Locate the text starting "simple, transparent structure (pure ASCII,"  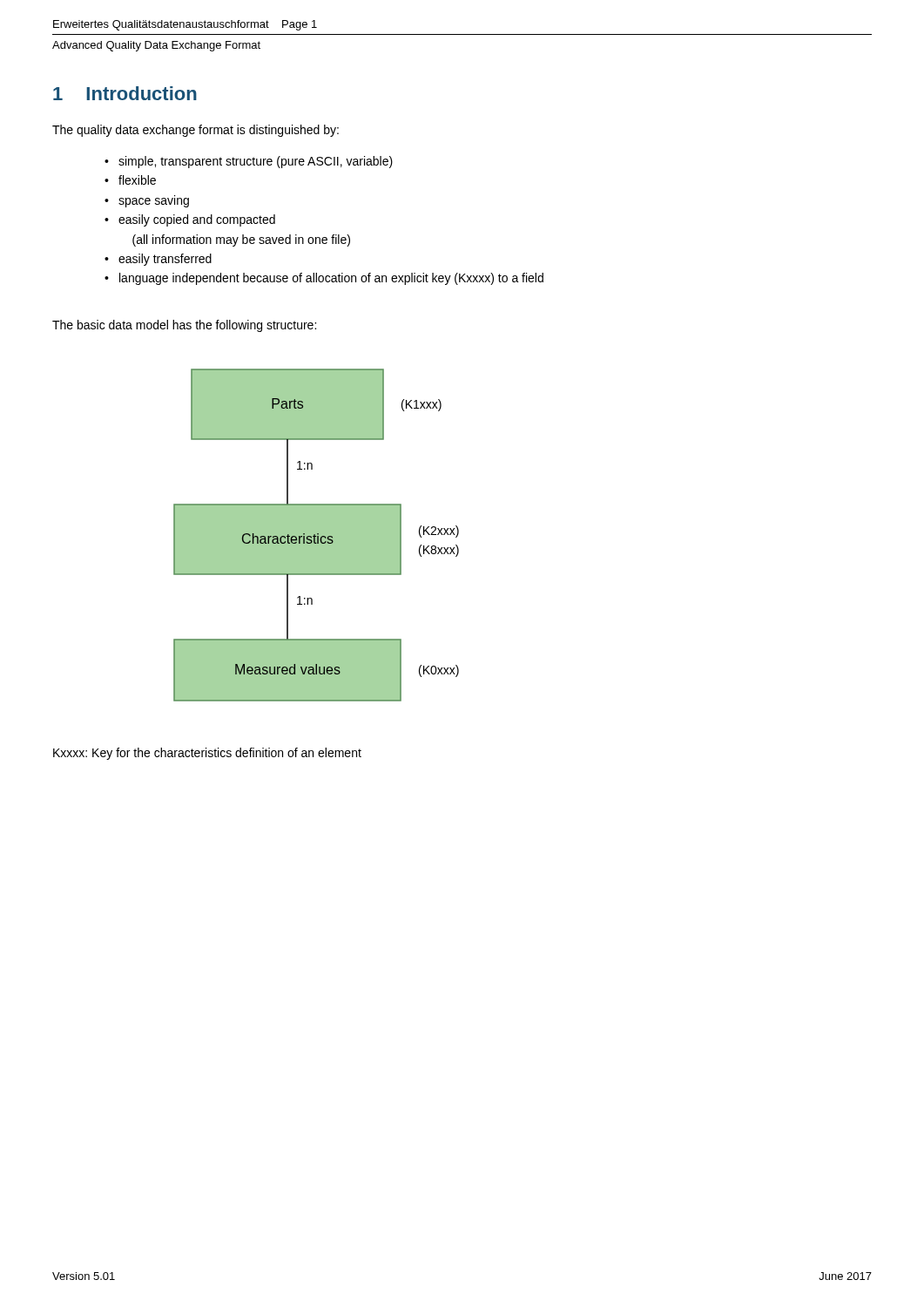249,162
